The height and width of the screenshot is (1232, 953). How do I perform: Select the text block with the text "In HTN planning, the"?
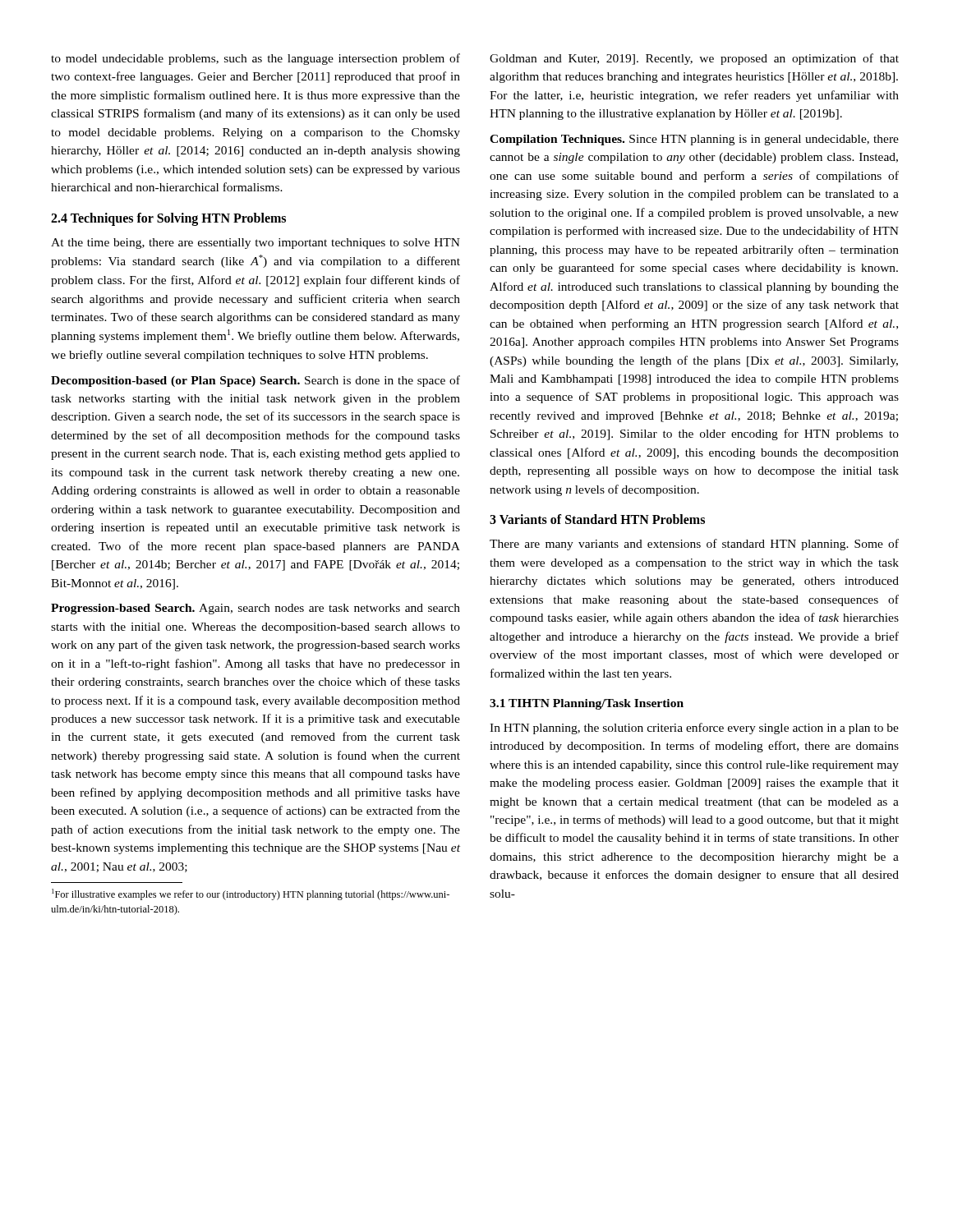694,811
